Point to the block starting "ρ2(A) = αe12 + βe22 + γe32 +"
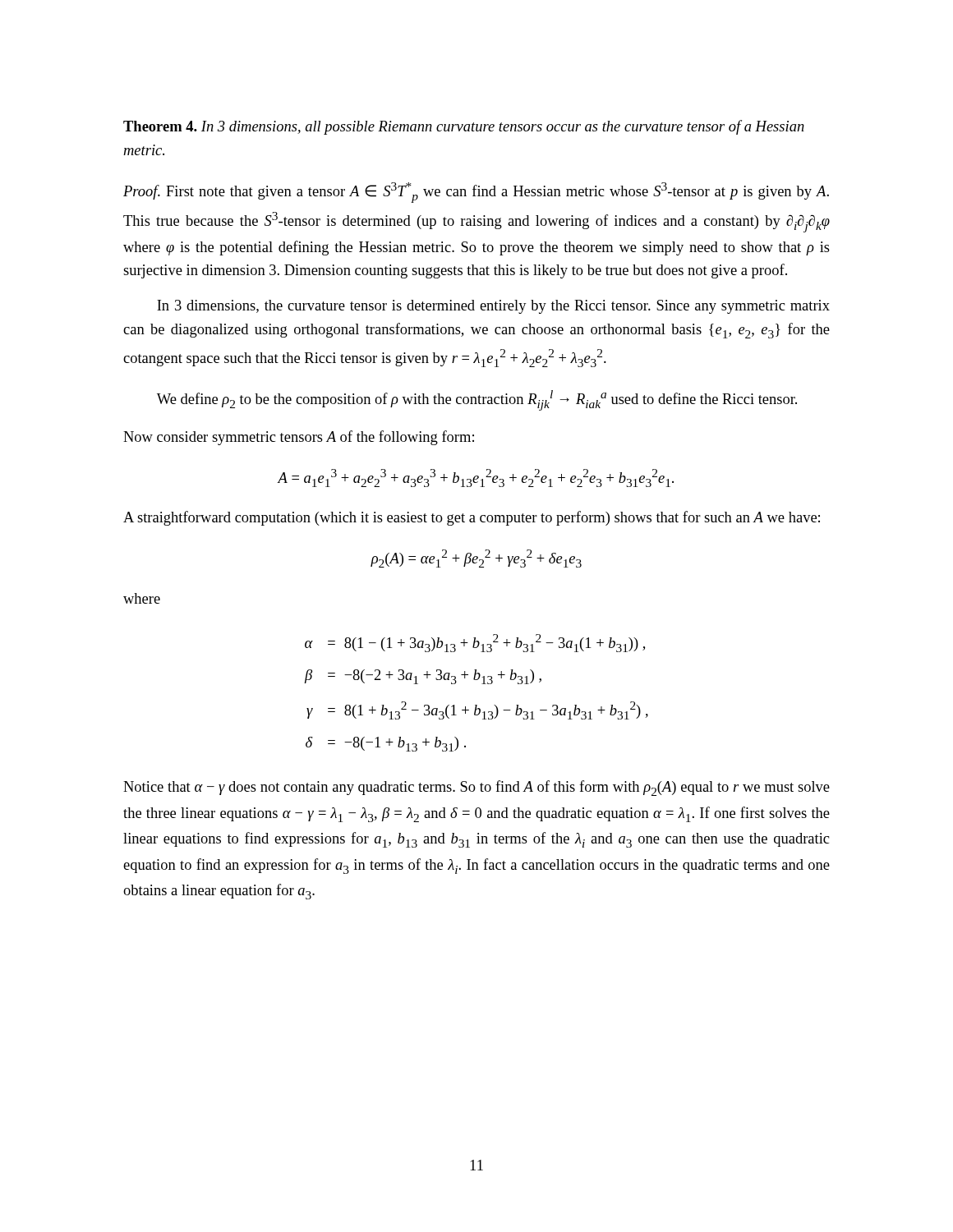The image size is (953, 1232). click(x=476, y=558)
